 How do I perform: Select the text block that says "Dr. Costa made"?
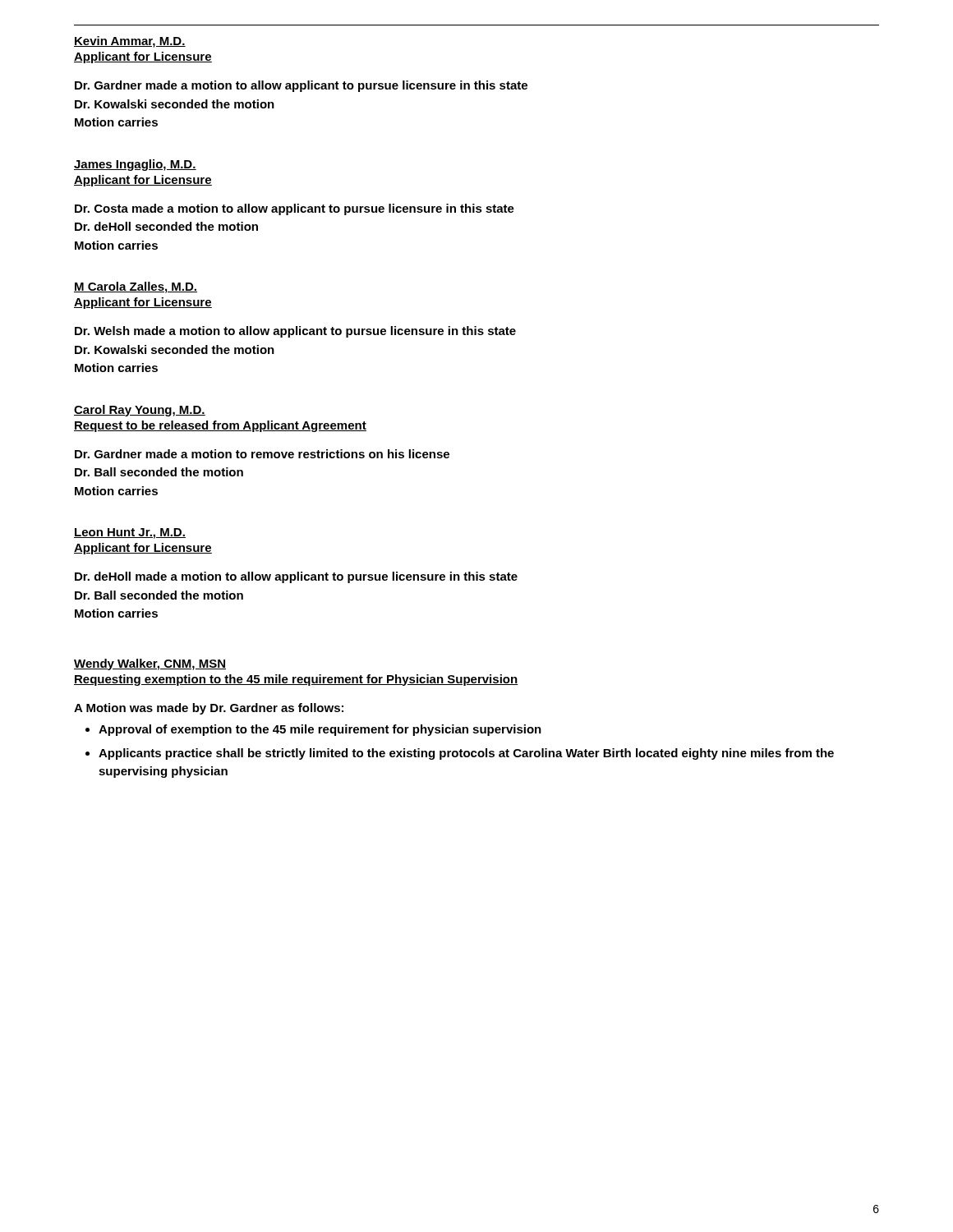click(295, 209)
